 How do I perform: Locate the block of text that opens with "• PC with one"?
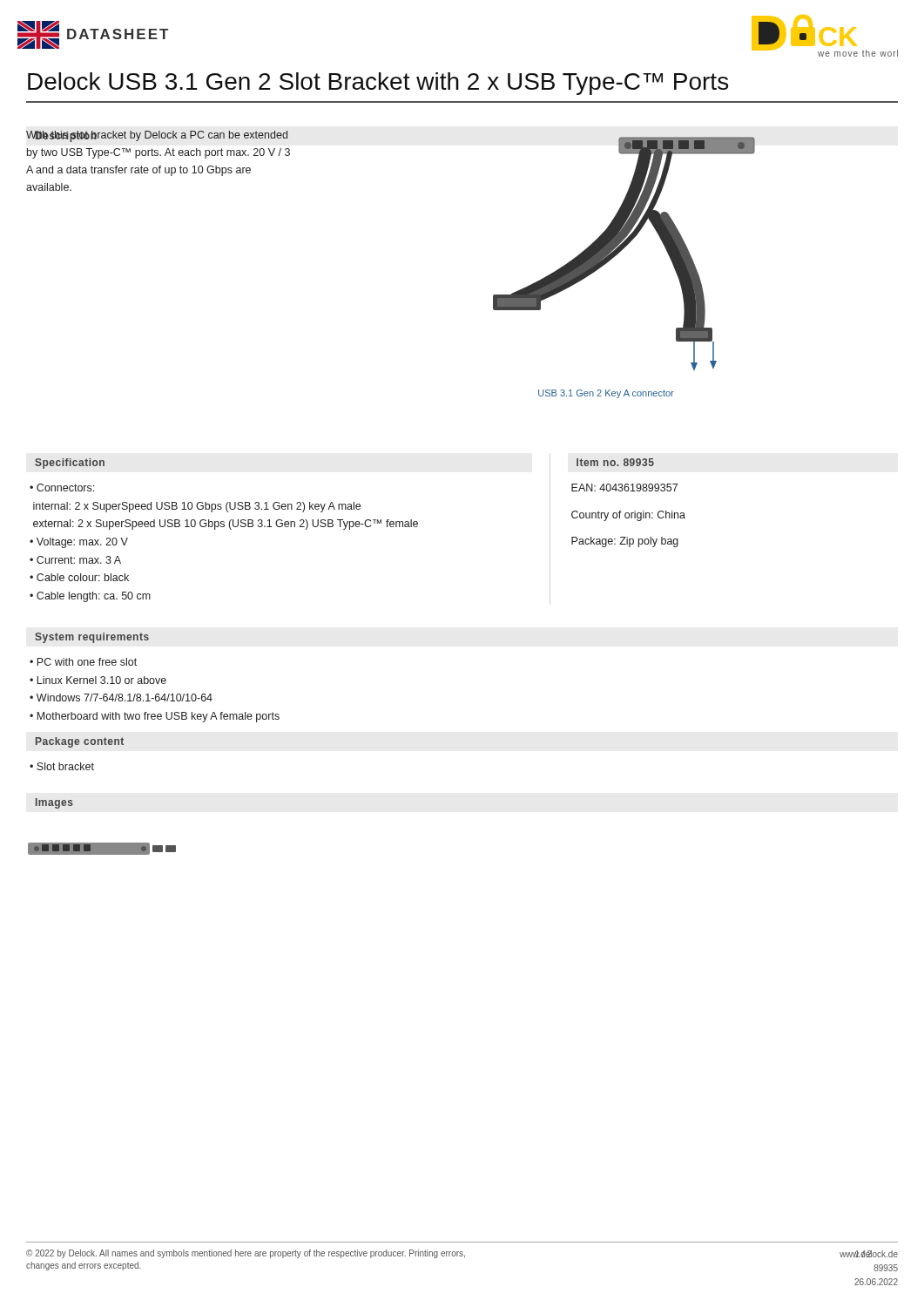point(83,662)
